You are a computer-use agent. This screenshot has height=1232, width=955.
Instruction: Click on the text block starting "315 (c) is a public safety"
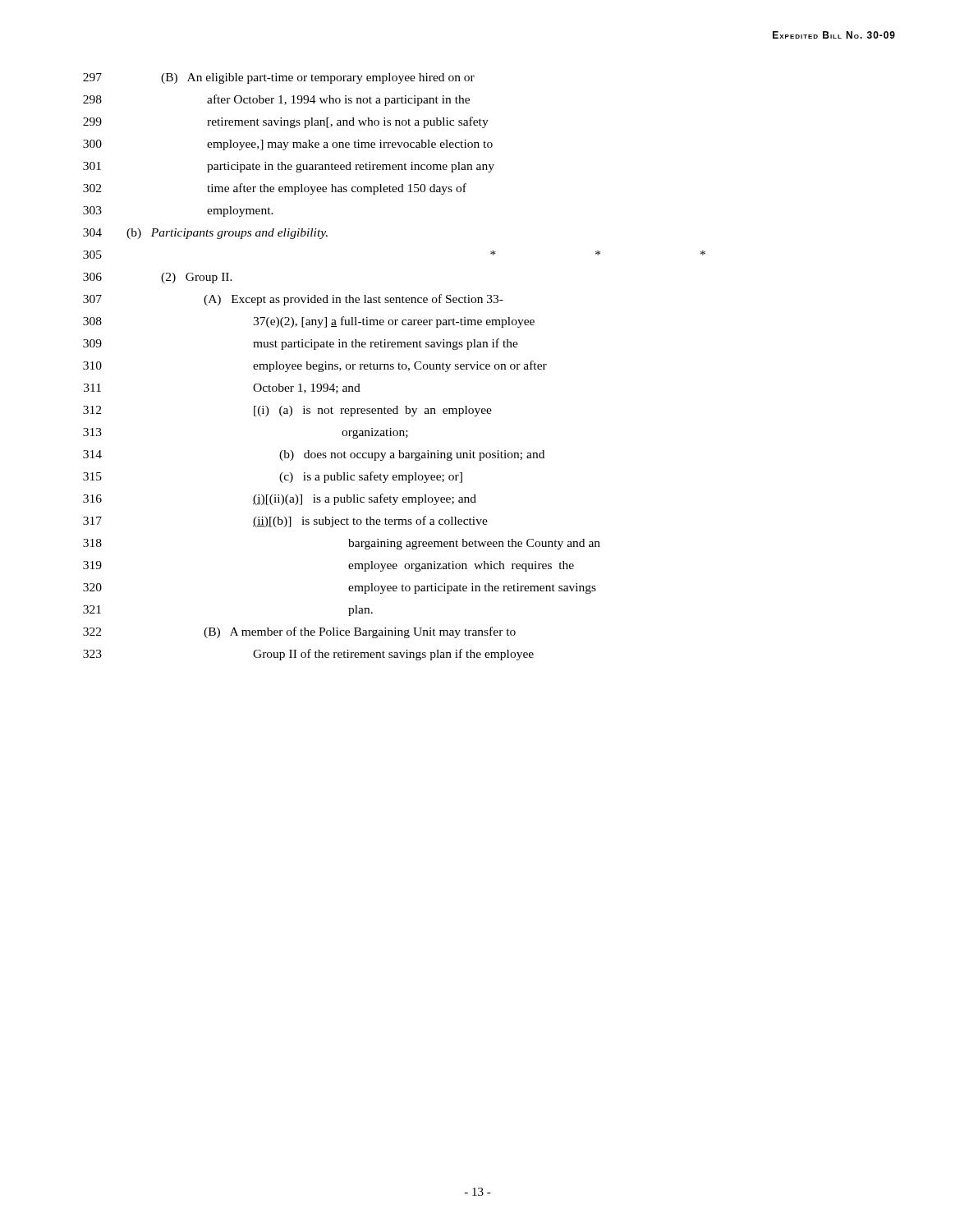92,477
